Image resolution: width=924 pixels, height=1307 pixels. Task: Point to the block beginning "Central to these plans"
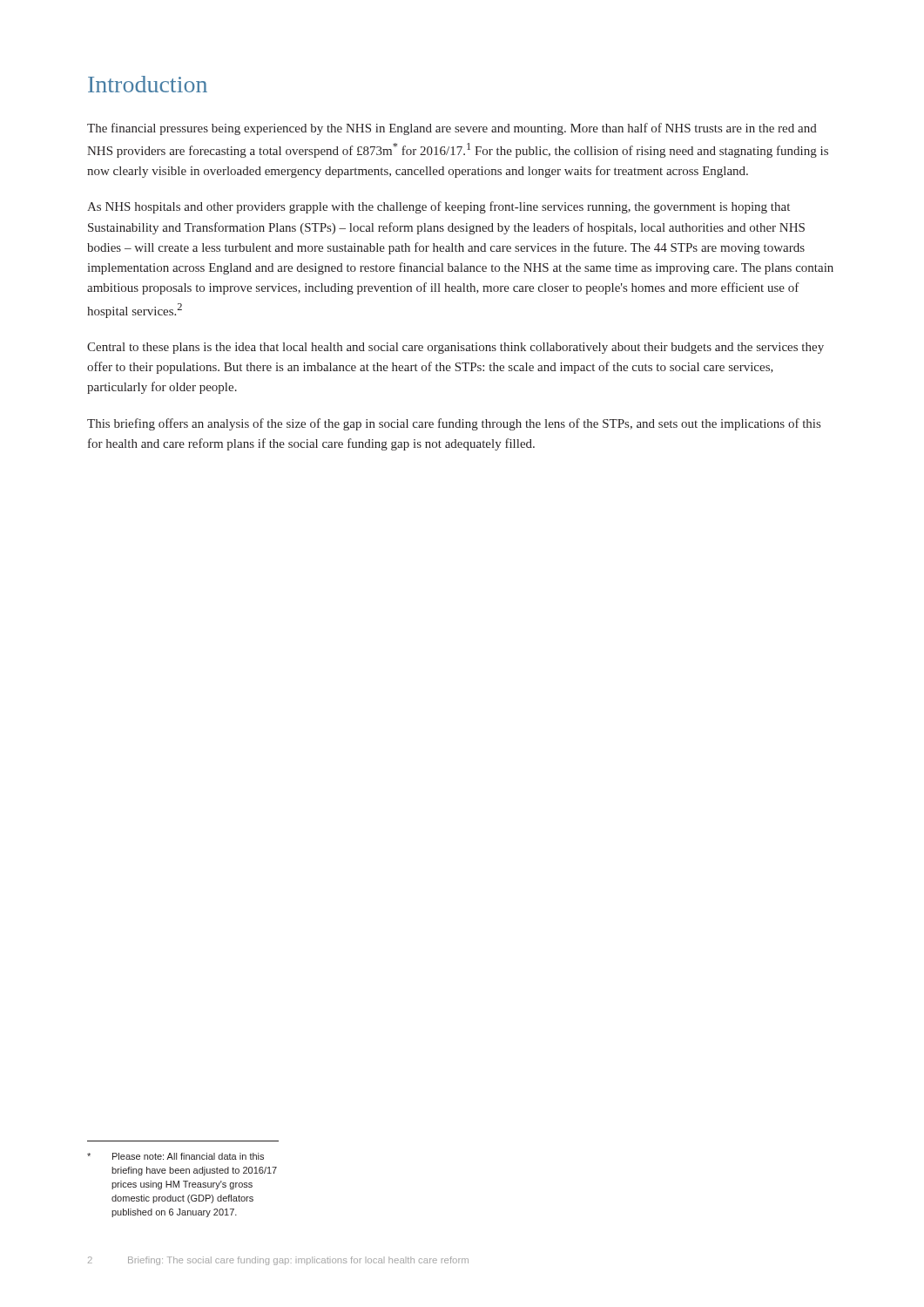point(456,367)
